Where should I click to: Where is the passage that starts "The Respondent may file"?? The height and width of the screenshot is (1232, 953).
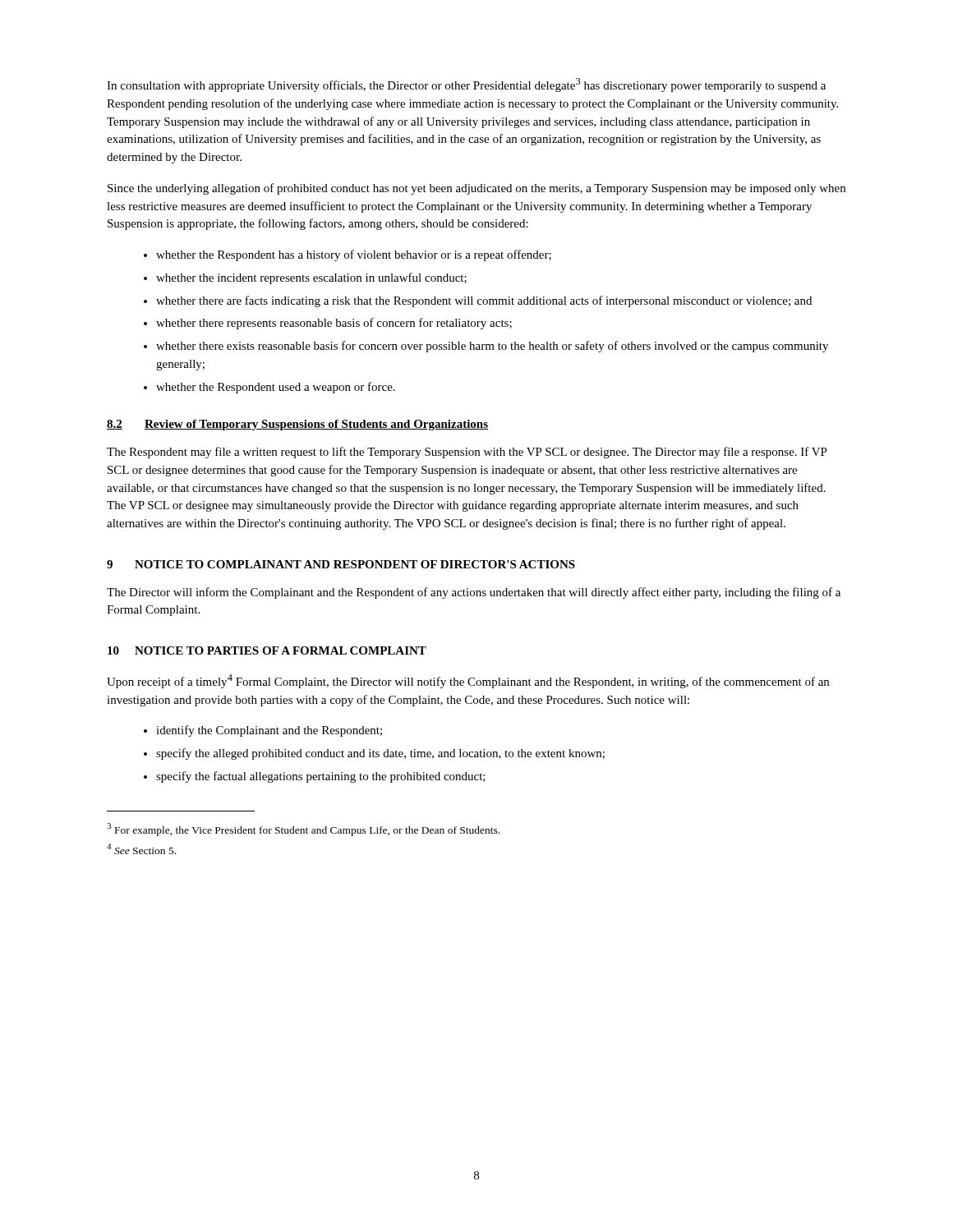pyautogui.click(x=467, y=487)
